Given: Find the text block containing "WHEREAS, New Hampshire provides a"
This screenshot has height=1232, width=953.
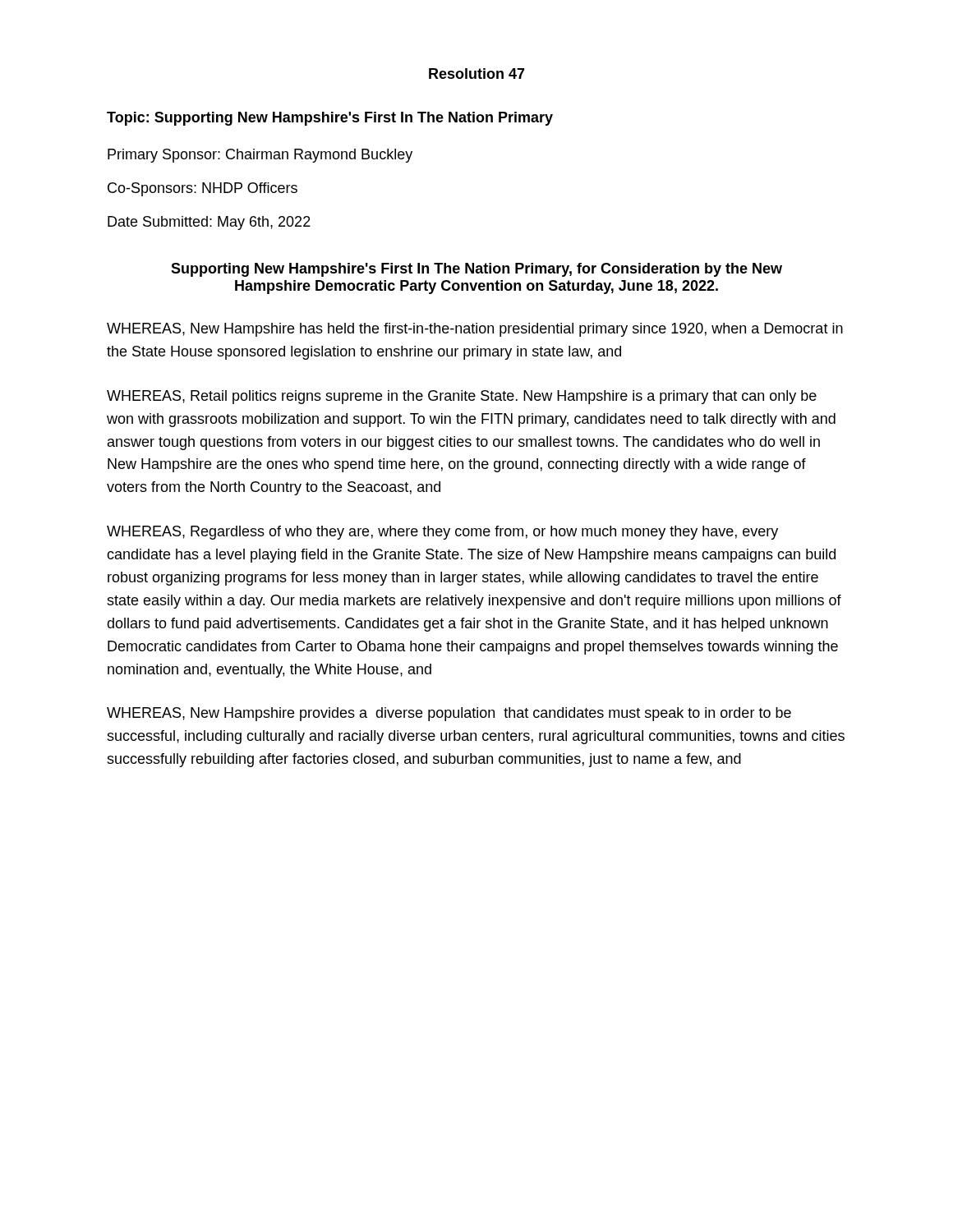Looking at the screenshot, I should click(476, 736).
